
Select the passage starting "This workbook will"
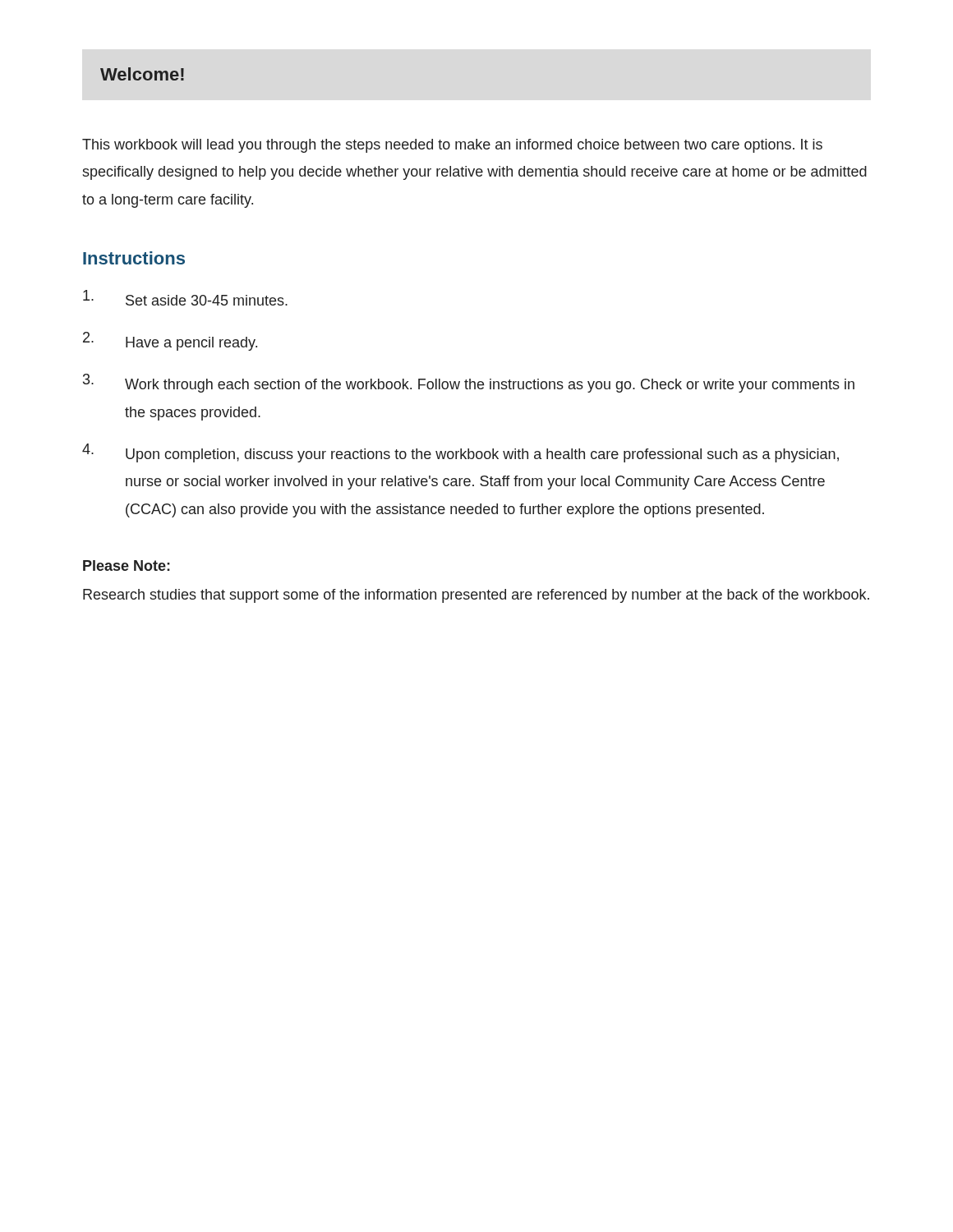coord(475,172)
